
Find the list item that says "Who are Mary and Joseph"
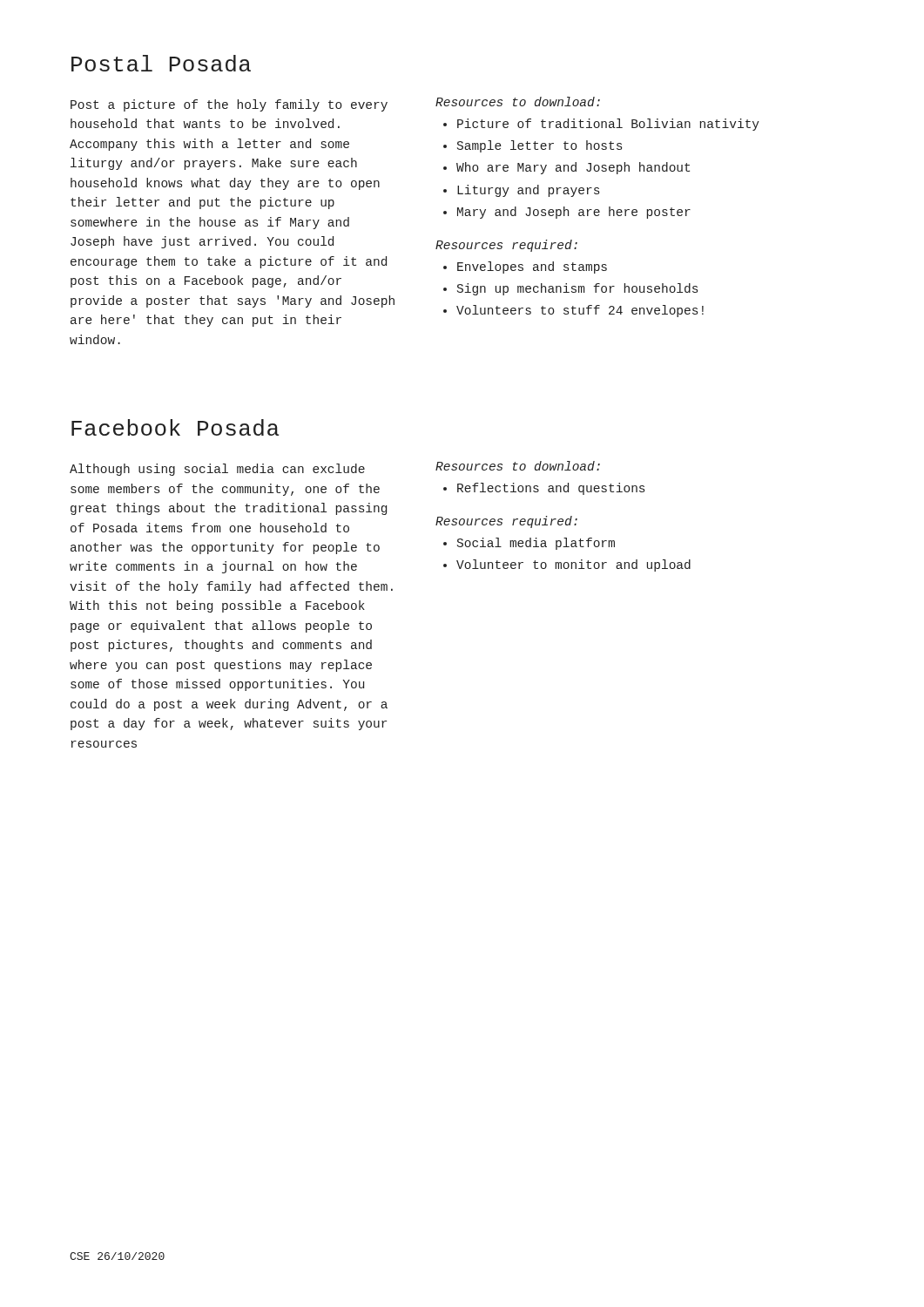pos(574,168)
